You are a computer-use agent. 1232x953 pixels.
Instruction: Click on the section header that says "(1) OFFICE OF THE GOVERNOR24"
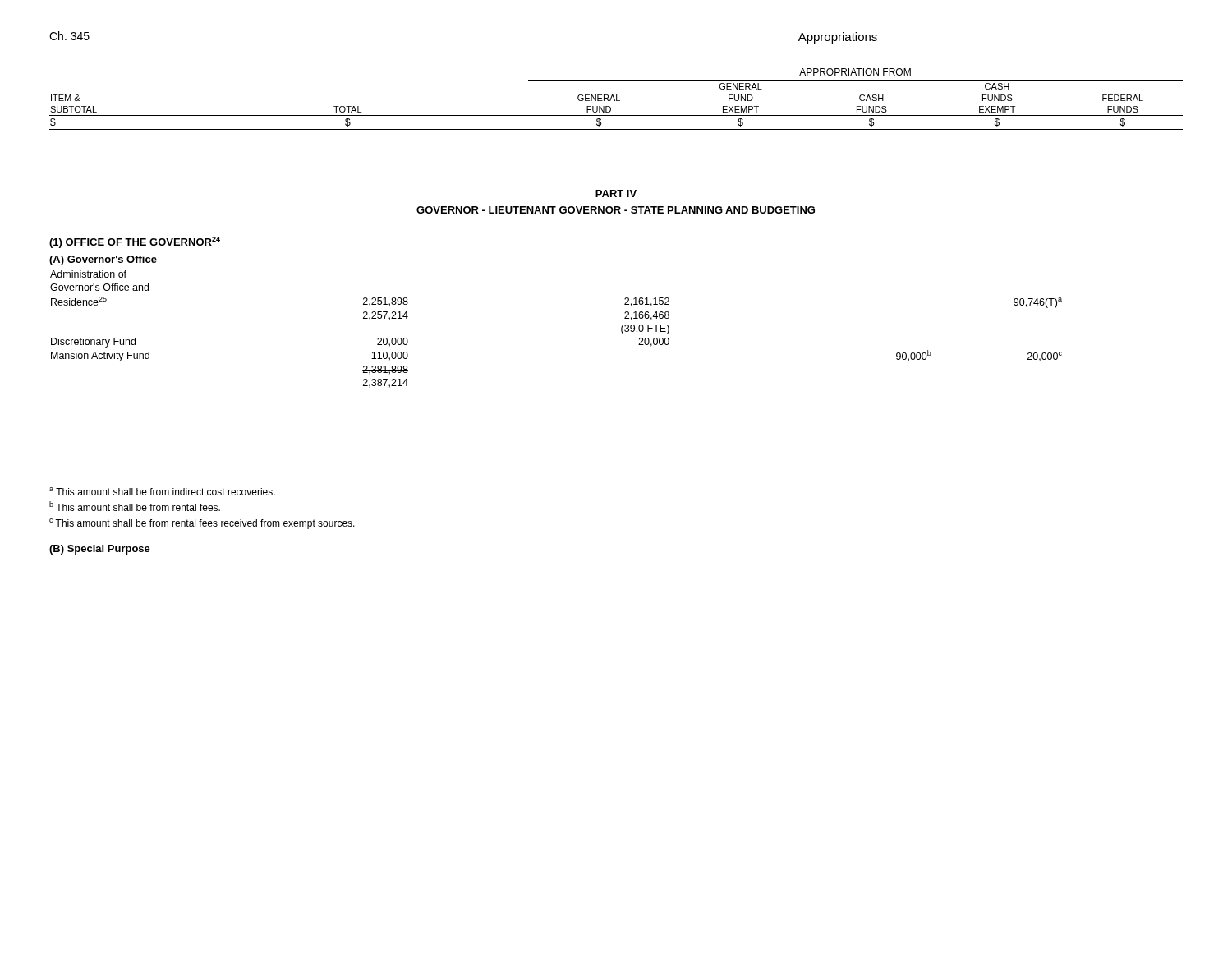(135, 242)
